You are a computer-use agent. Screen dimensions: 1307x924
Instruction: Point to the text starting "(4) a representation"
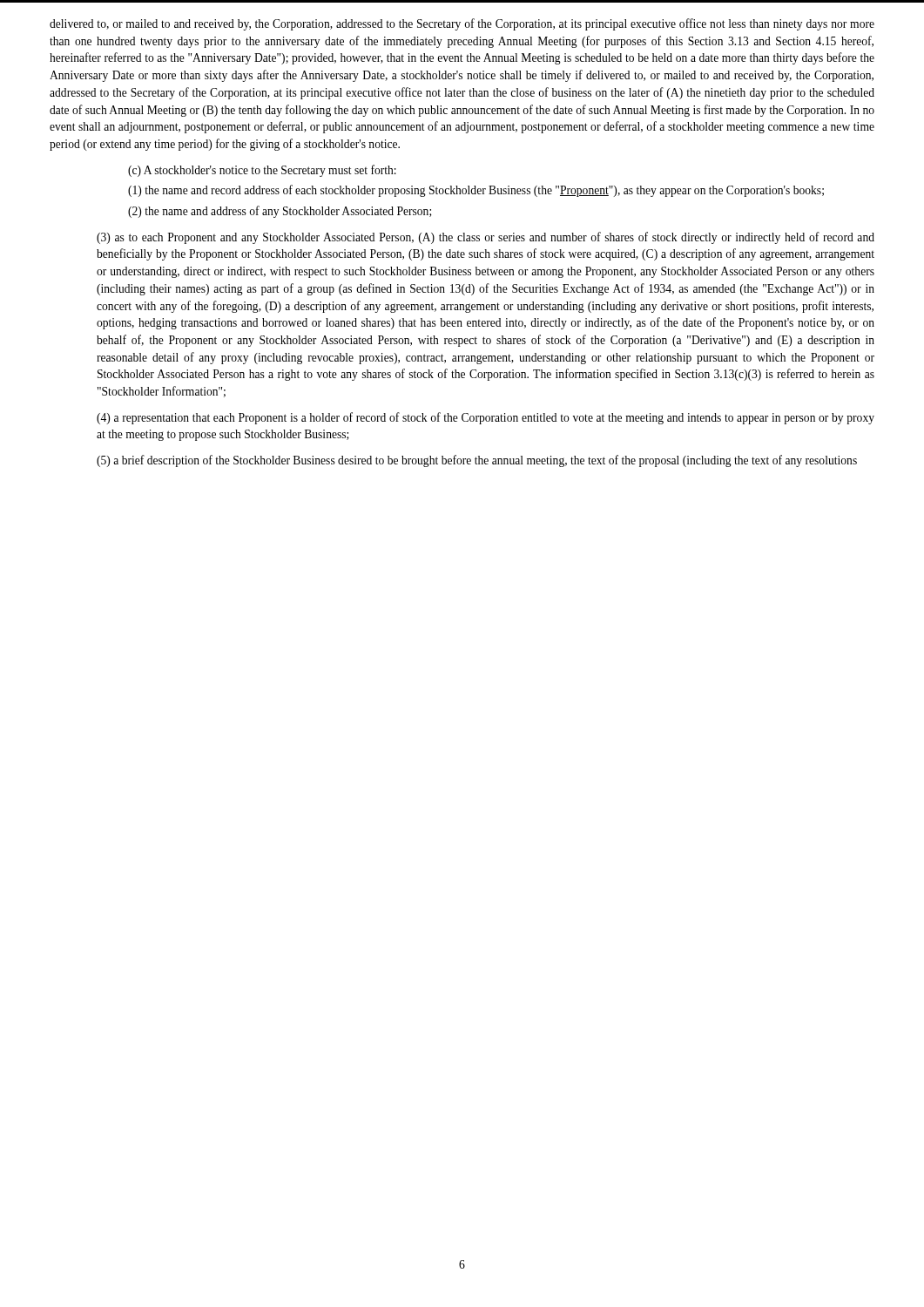486,426
